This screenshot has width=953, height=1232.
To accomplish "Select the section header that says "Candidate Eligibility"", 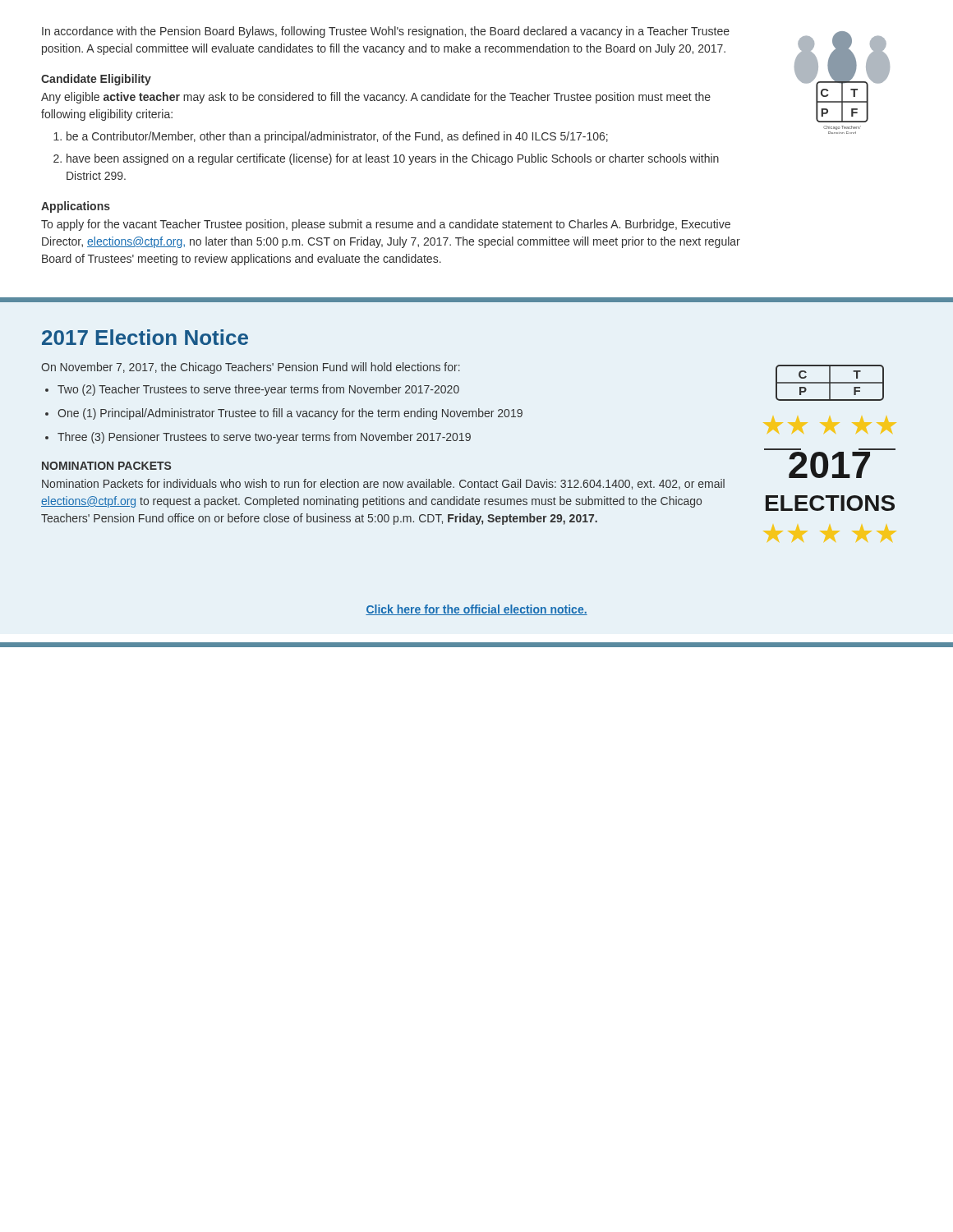I will 96,79.
